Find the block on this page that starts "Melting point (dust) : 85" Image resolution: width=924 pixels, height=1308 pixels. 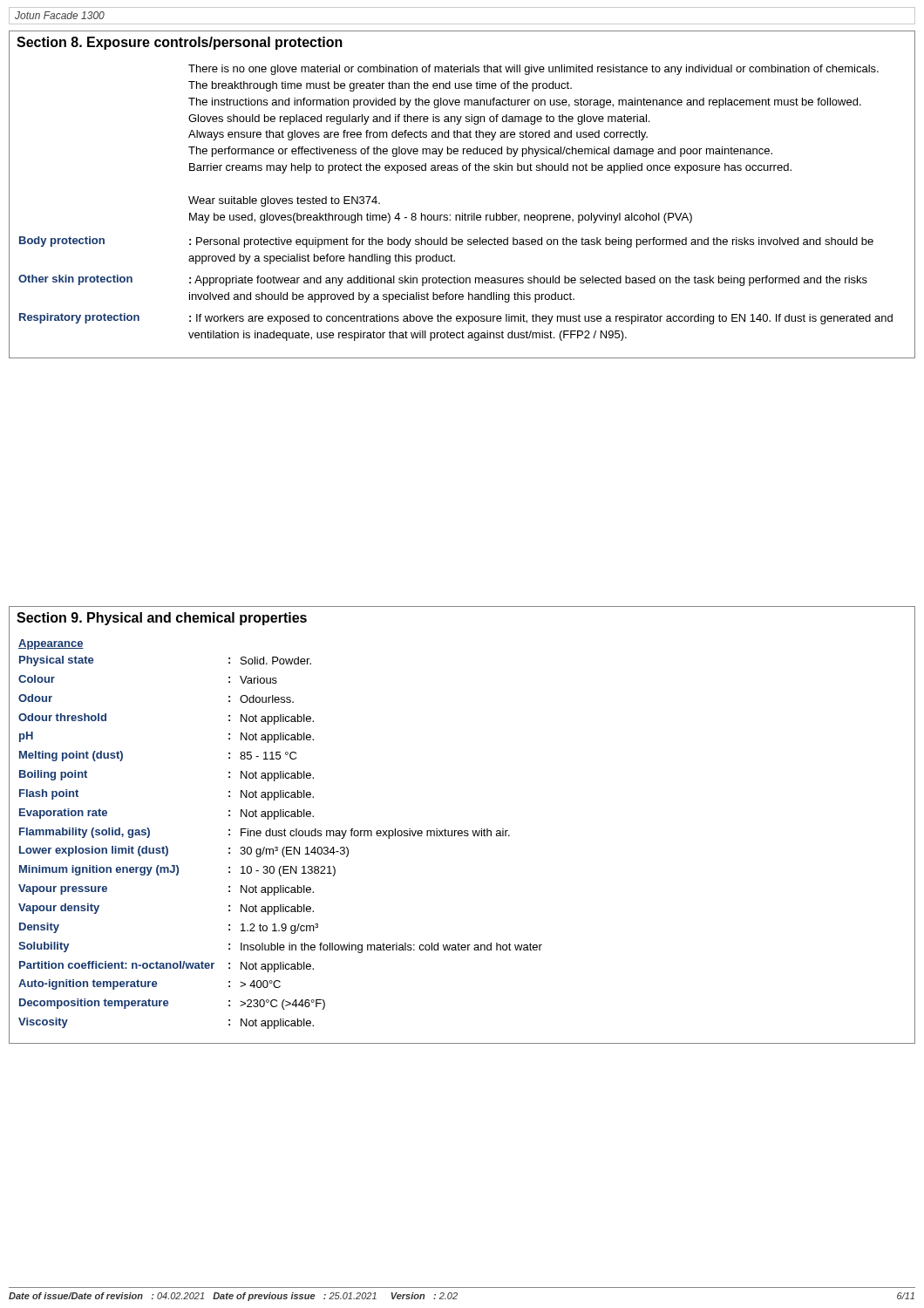(68, 756)
